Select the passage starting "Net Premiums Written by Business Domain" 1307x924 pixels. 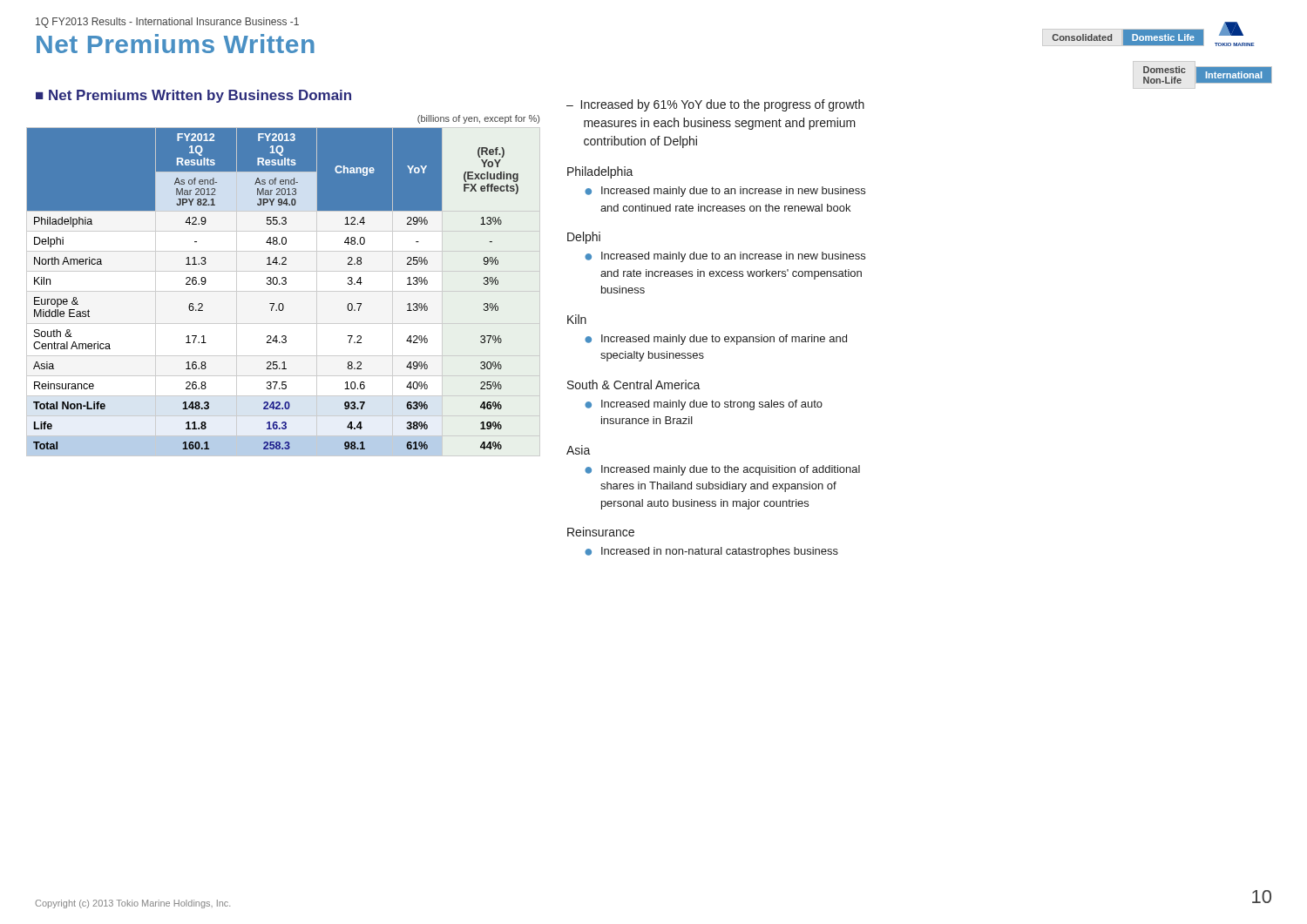coord(200,95)
